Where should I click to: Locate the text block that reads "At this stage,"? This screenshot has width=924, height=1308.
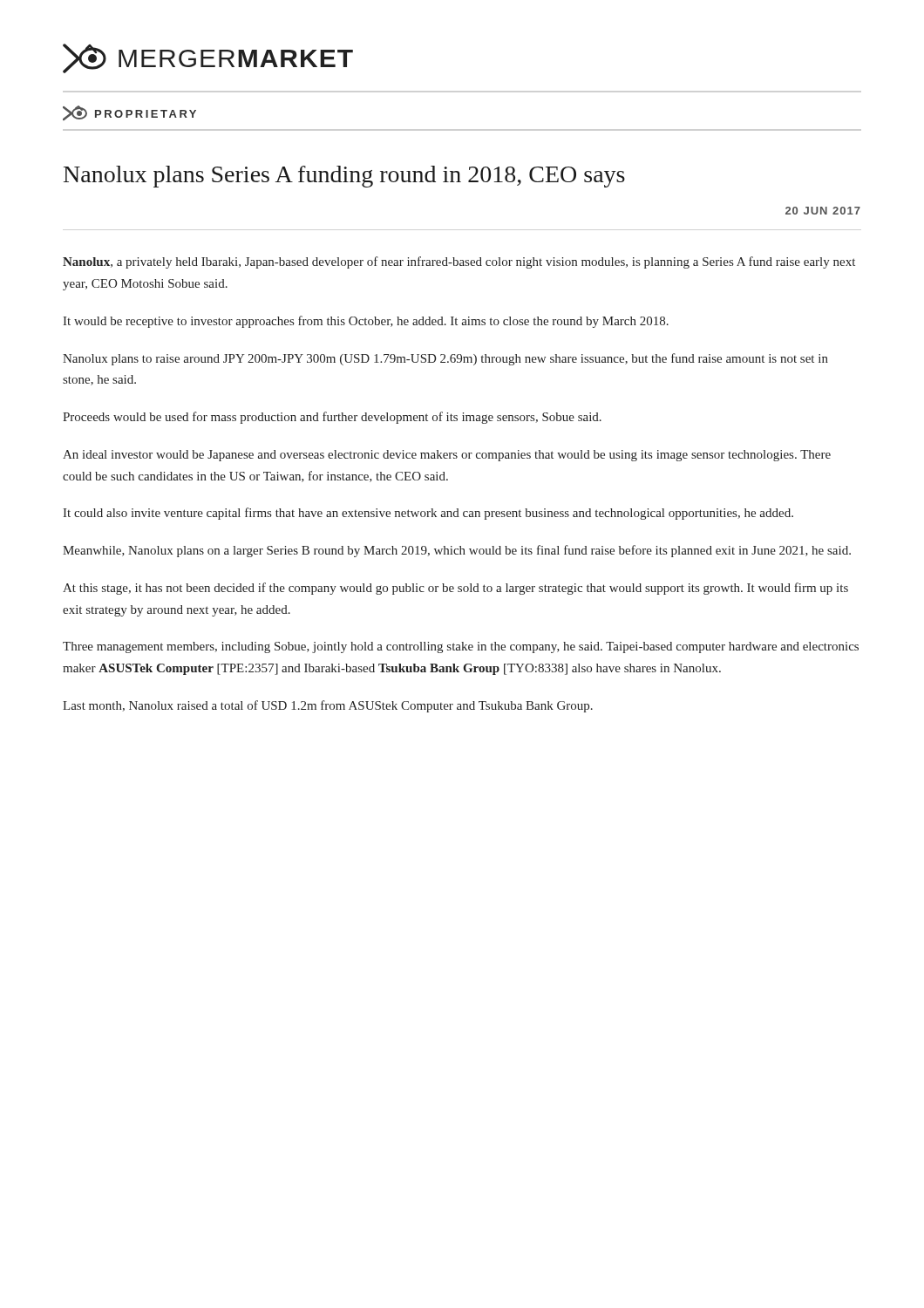456,598
